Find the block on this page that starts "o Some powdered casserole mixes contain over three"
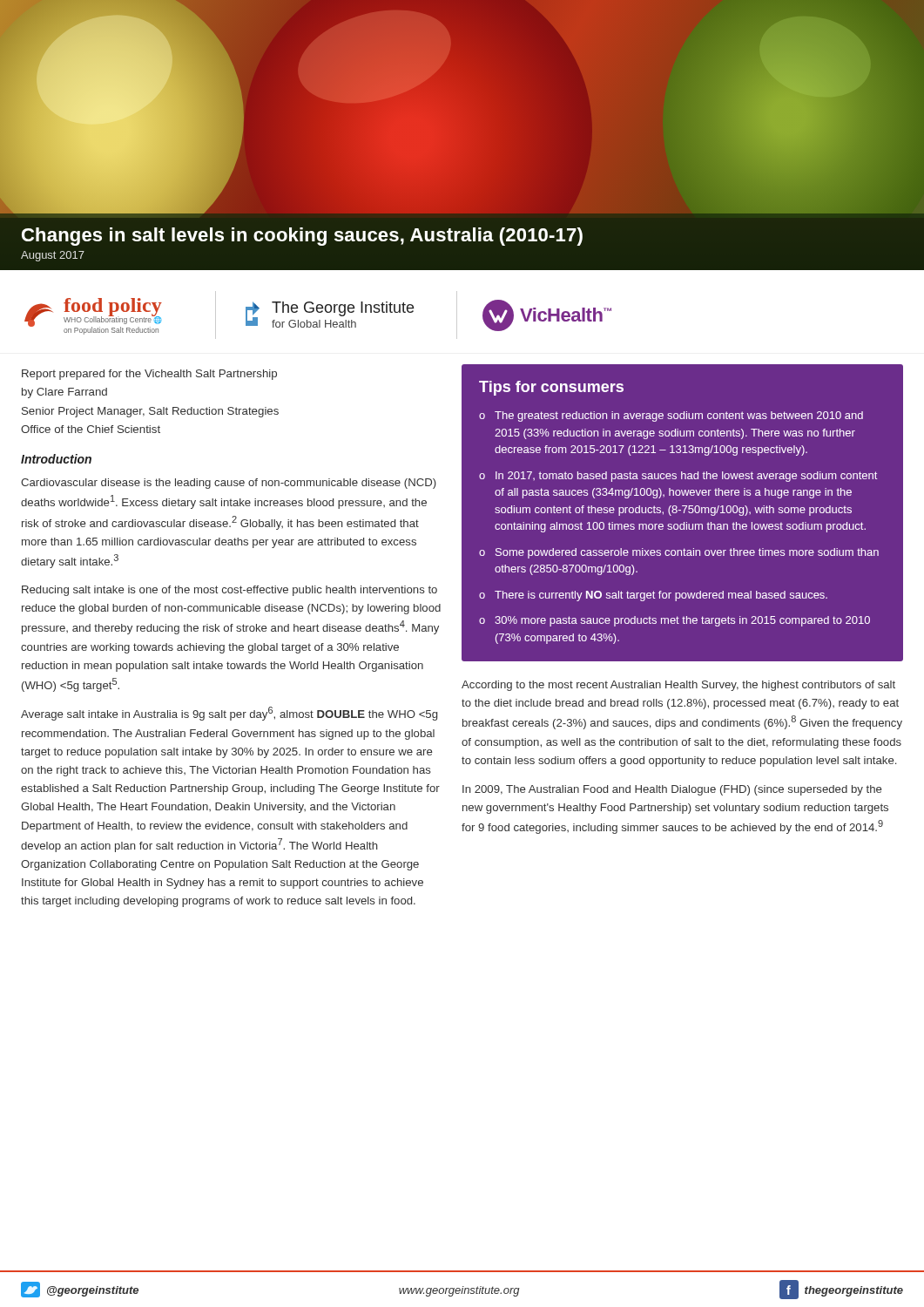924x1307 pixels. tap(679, 559)
